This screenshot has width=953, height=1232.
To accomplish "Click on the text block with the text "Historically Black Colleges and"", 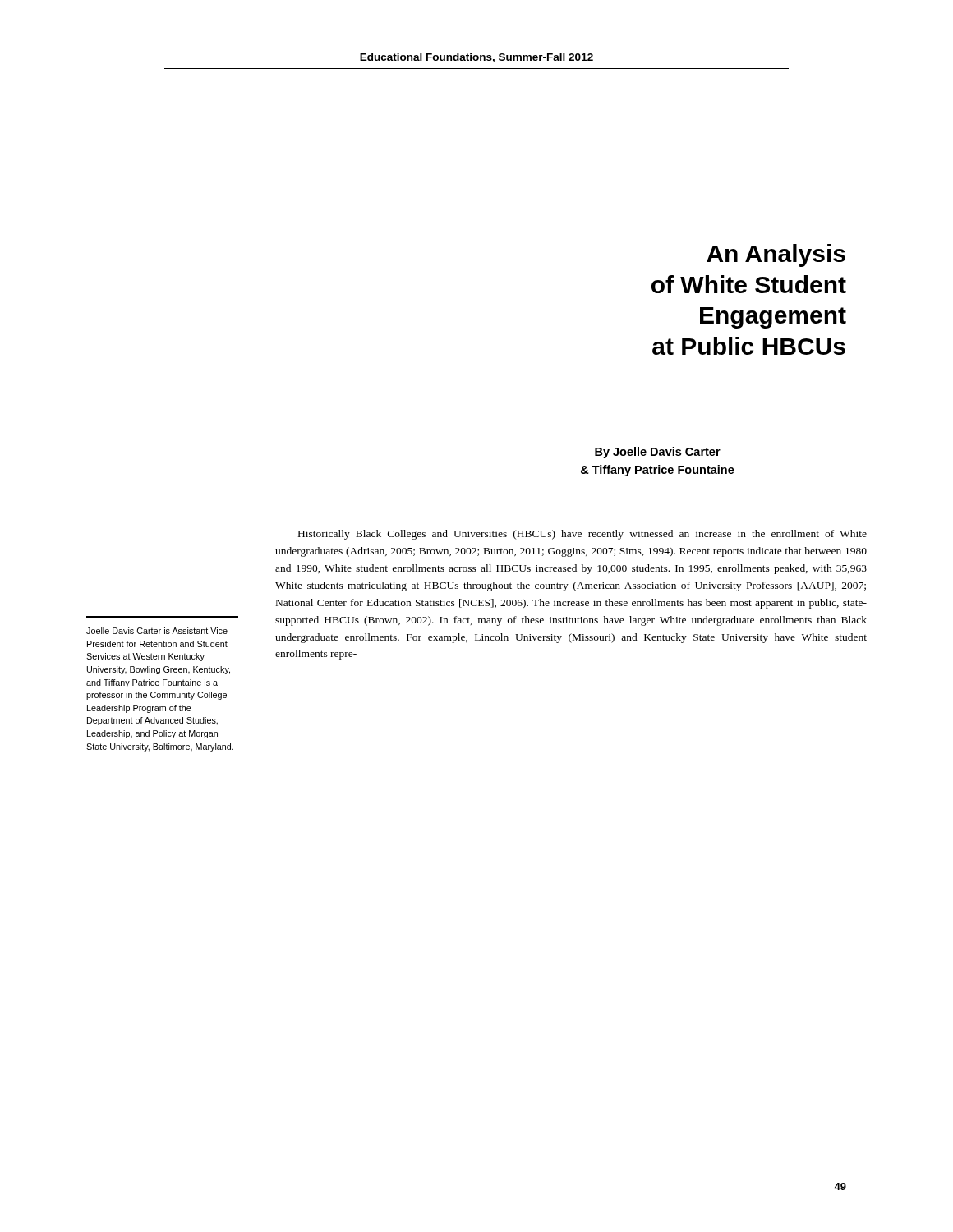I will (571, 594).
